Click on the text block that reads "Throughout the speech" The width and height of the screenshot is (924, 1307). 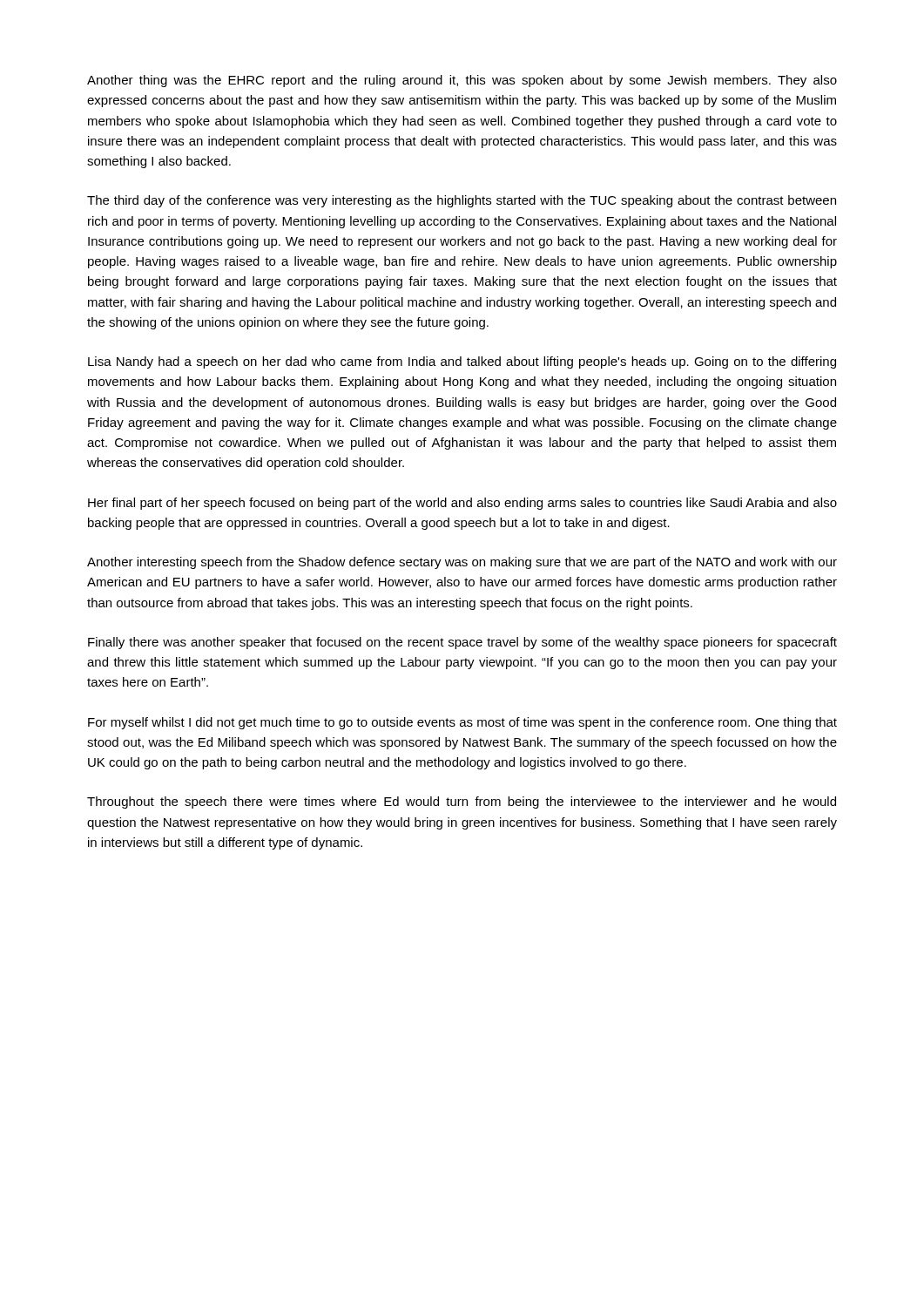coord(462,822)
